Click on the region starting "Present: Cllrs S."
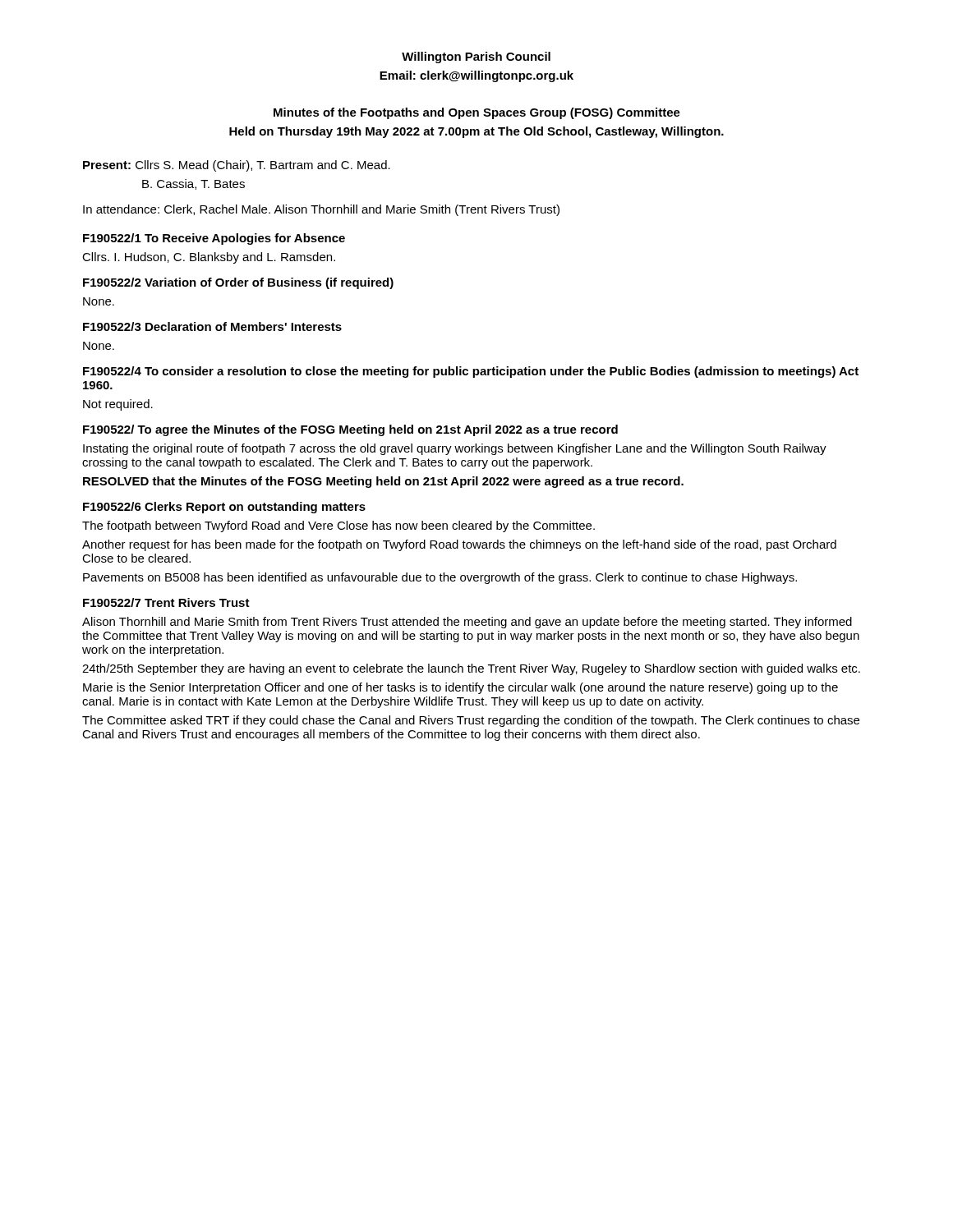953x1232 pixels. (237, 166)
